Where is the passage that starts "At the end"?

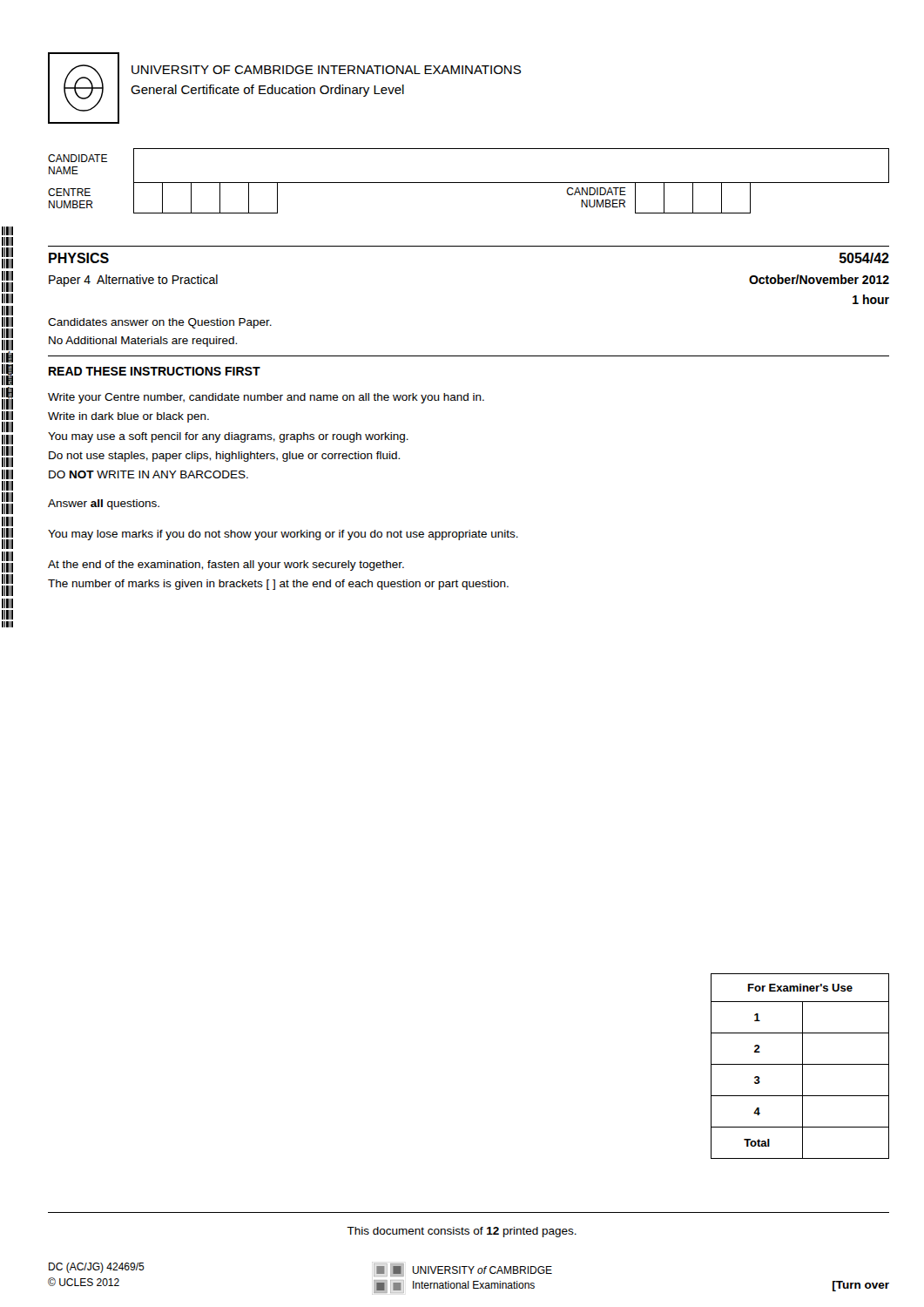[x=279, y=574]
